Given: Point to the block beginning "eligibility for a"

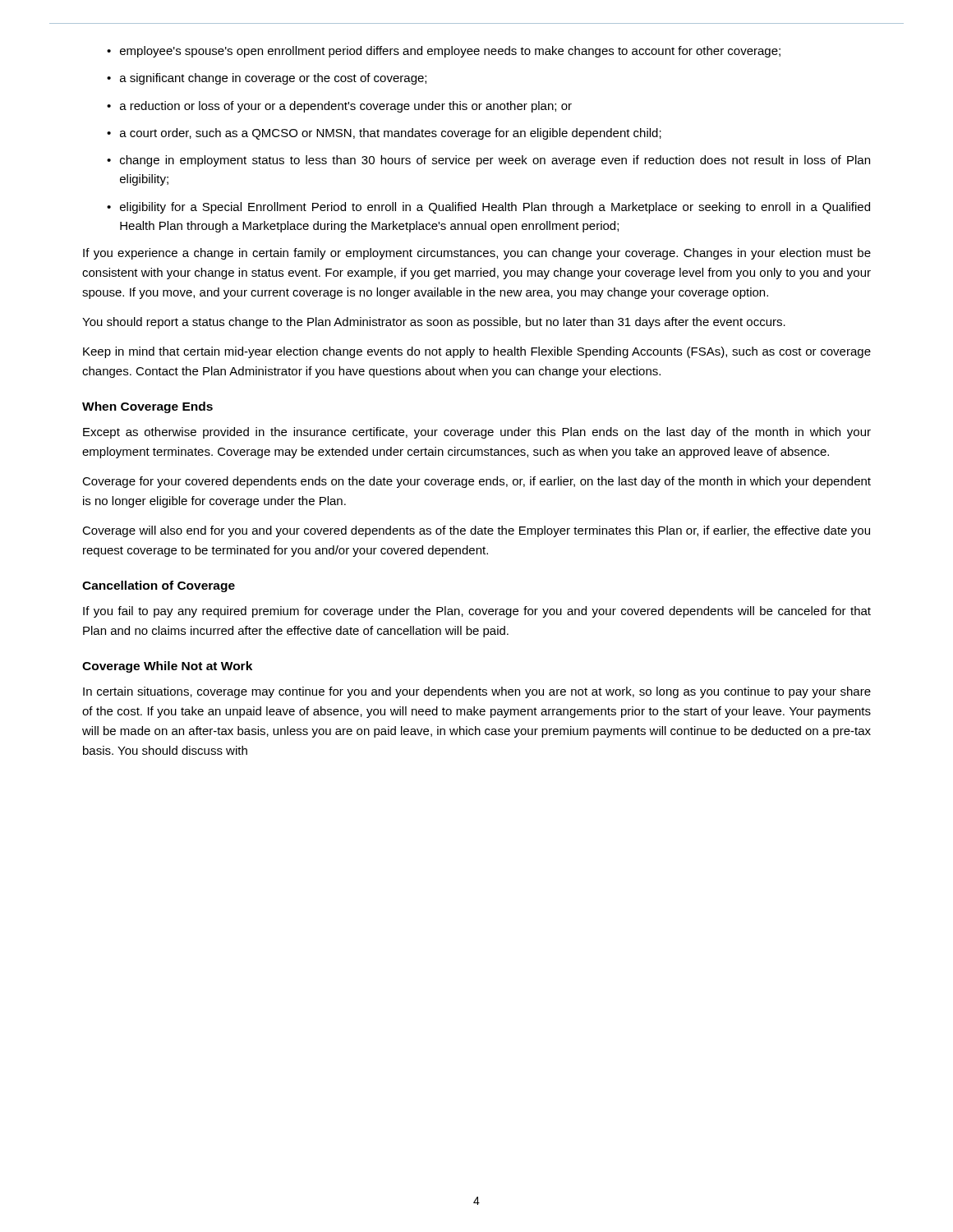Looking at the screenshot, I should (495, 216).
